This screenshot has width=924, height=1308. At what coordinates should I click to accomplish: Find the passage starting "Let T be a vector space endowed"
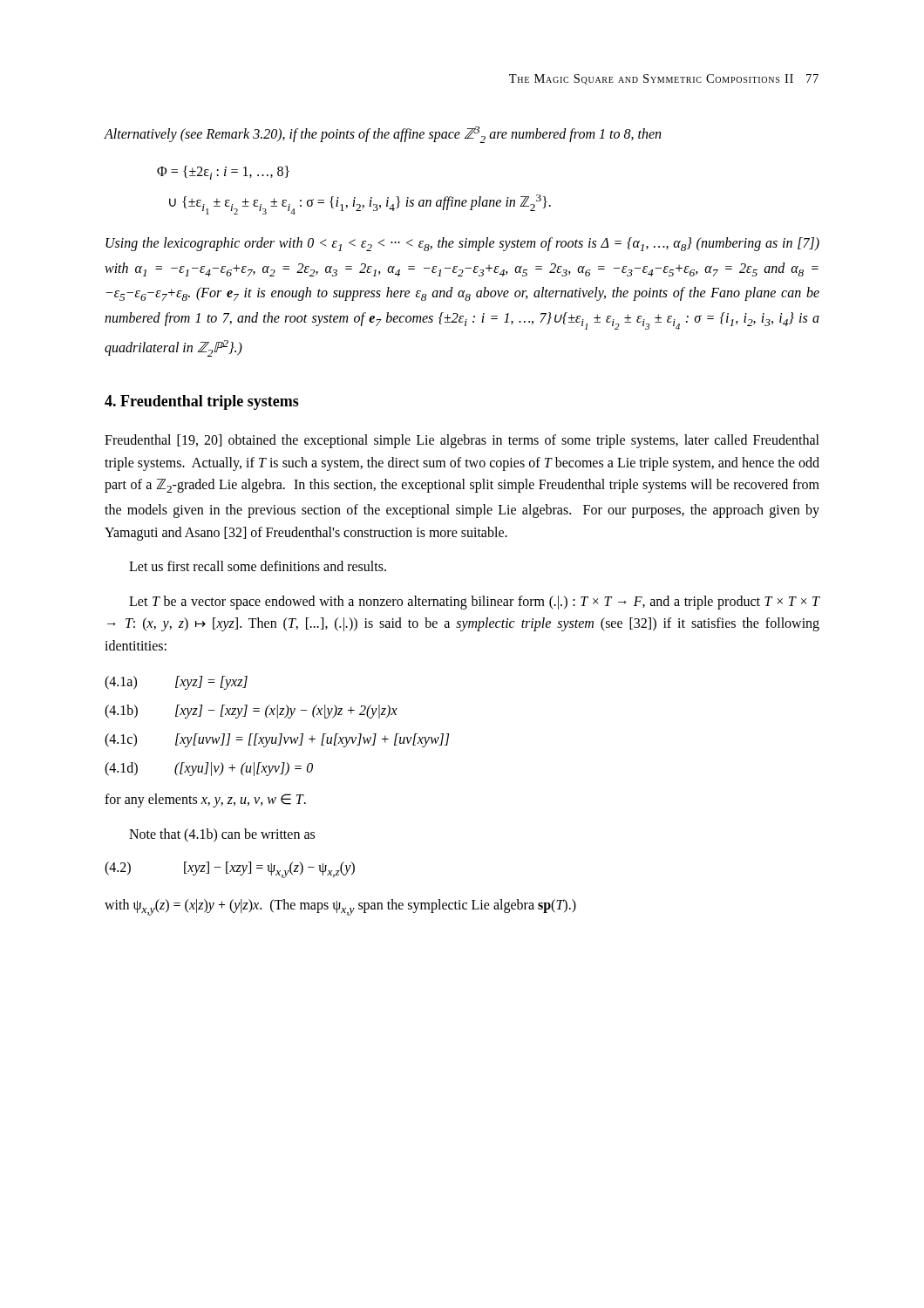click(462, 623)
